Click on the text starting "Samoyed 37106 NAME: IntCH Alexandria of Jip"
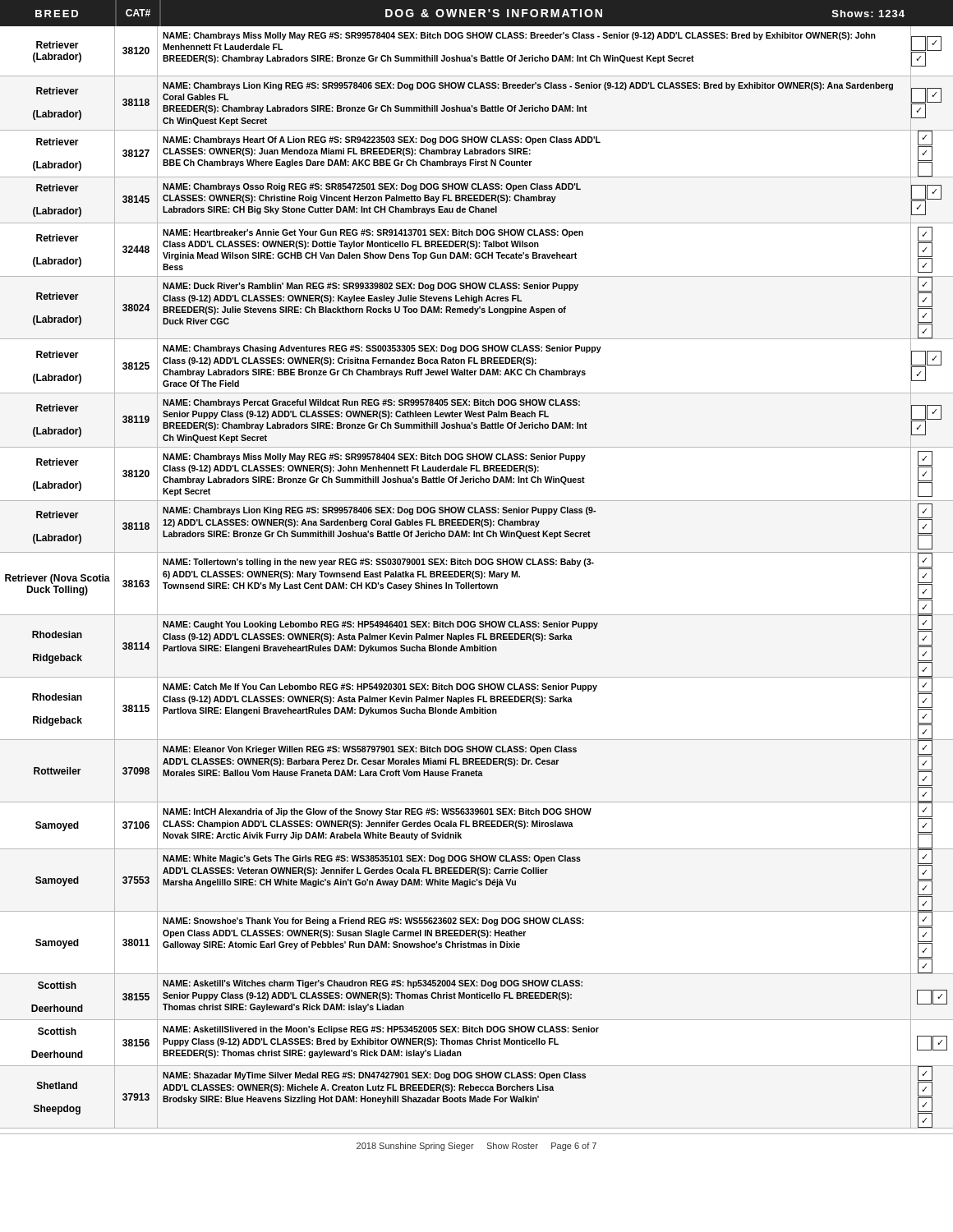Screen dimensions: 1232x953 tap(476, 826)
